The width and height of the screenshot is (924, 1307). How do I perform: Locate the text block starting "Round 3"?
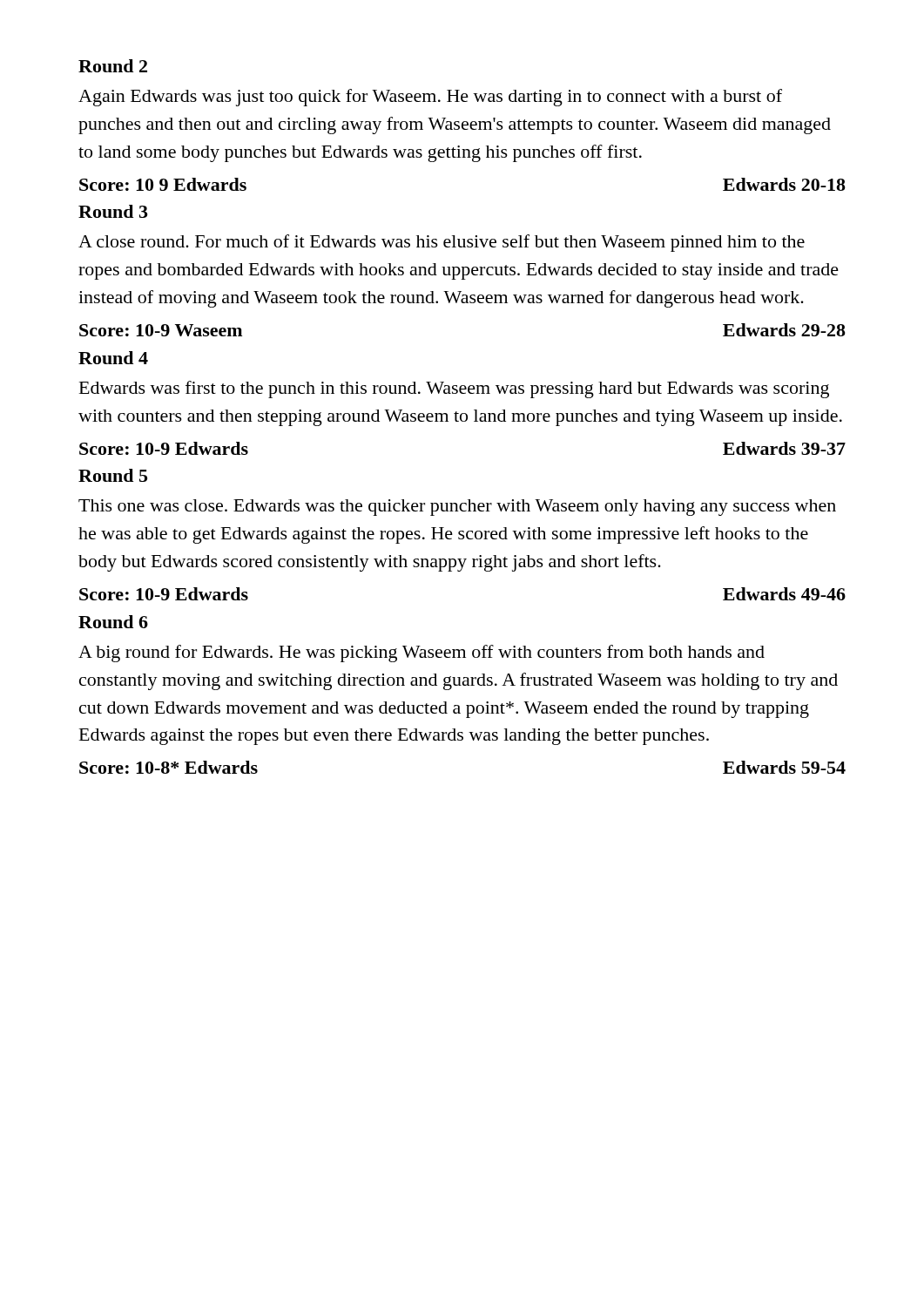tap(113, 212)
